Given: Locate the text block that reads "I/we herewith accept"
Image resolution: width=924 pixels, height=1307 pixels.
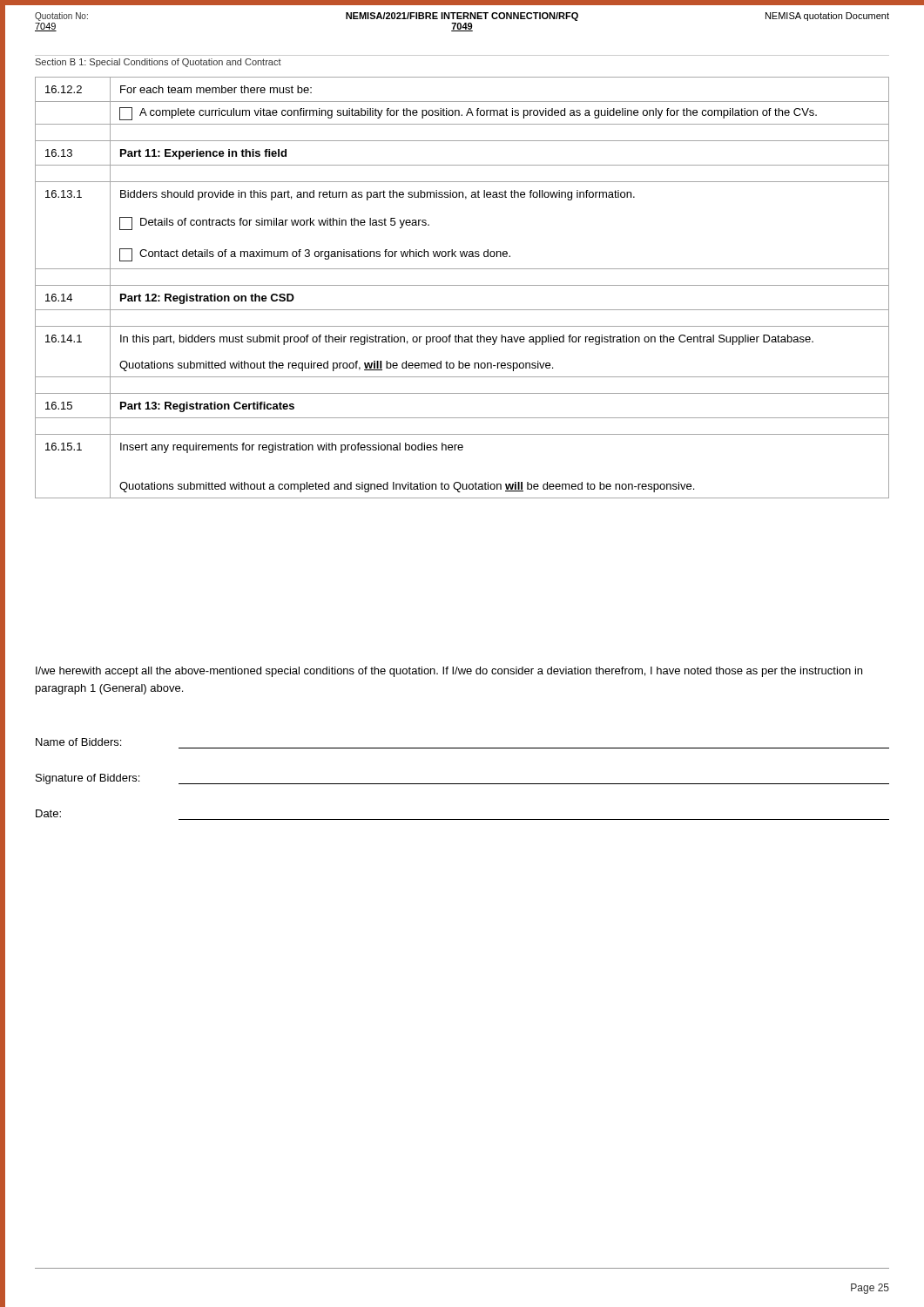Looking at the screenshot, I should (x=449, y=679).
